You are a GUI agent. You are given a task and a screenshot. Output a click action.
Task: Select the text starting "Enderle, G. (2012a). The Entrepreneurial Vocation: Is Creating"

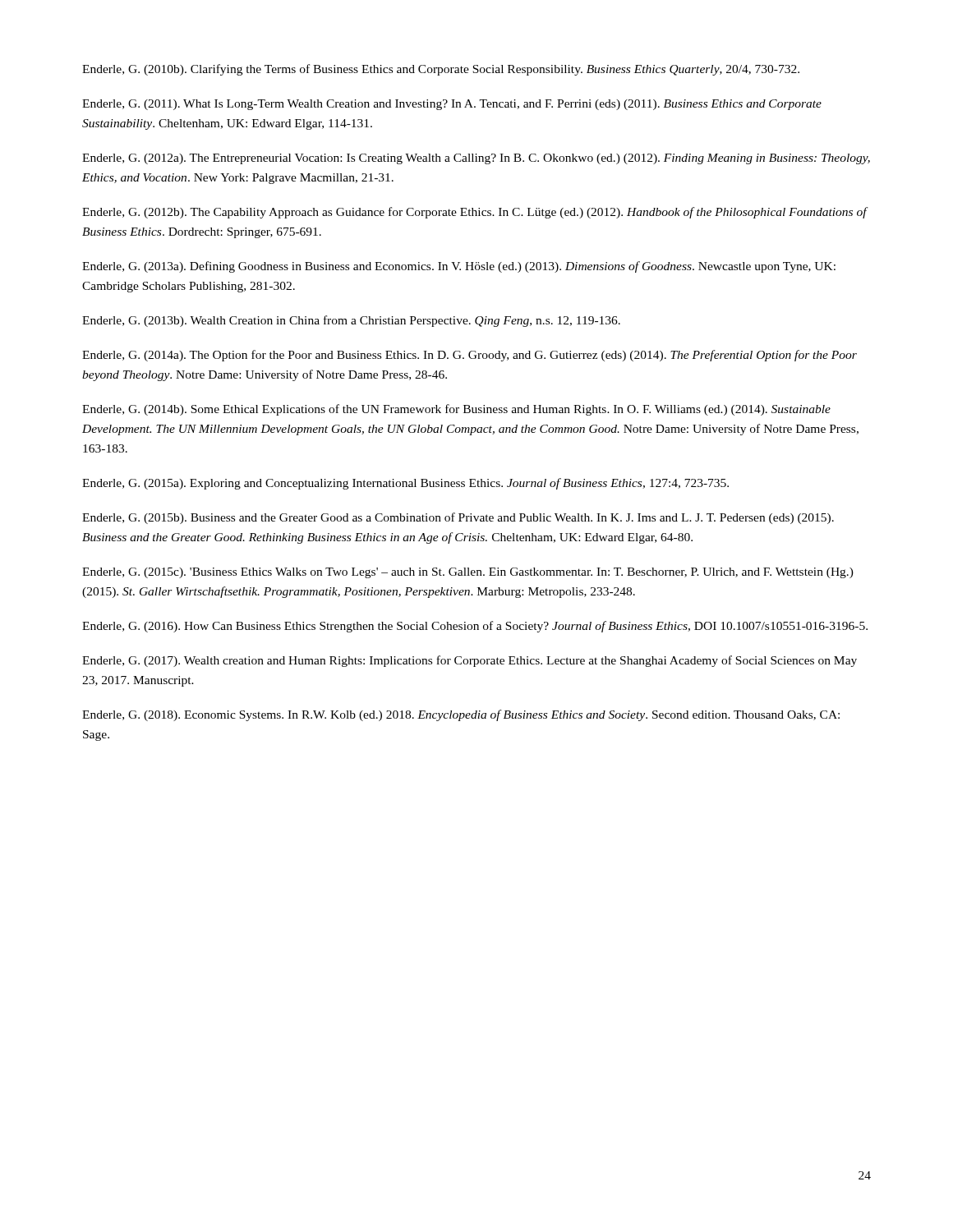pyautogui.click(x=476, y=167)
